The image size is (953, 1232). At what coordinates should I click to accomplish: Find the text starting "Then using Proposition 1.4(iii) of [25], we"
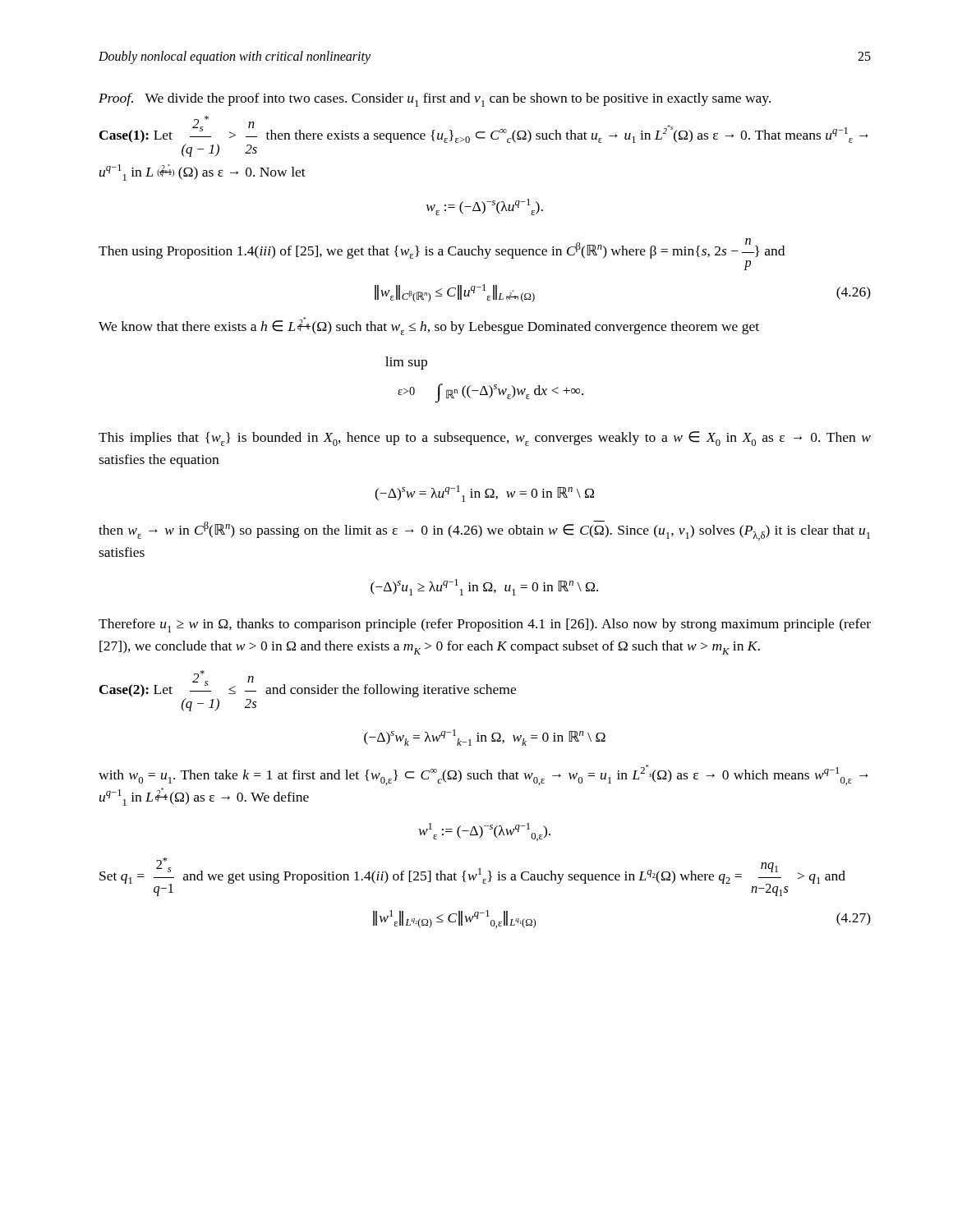tap(442, 252)
